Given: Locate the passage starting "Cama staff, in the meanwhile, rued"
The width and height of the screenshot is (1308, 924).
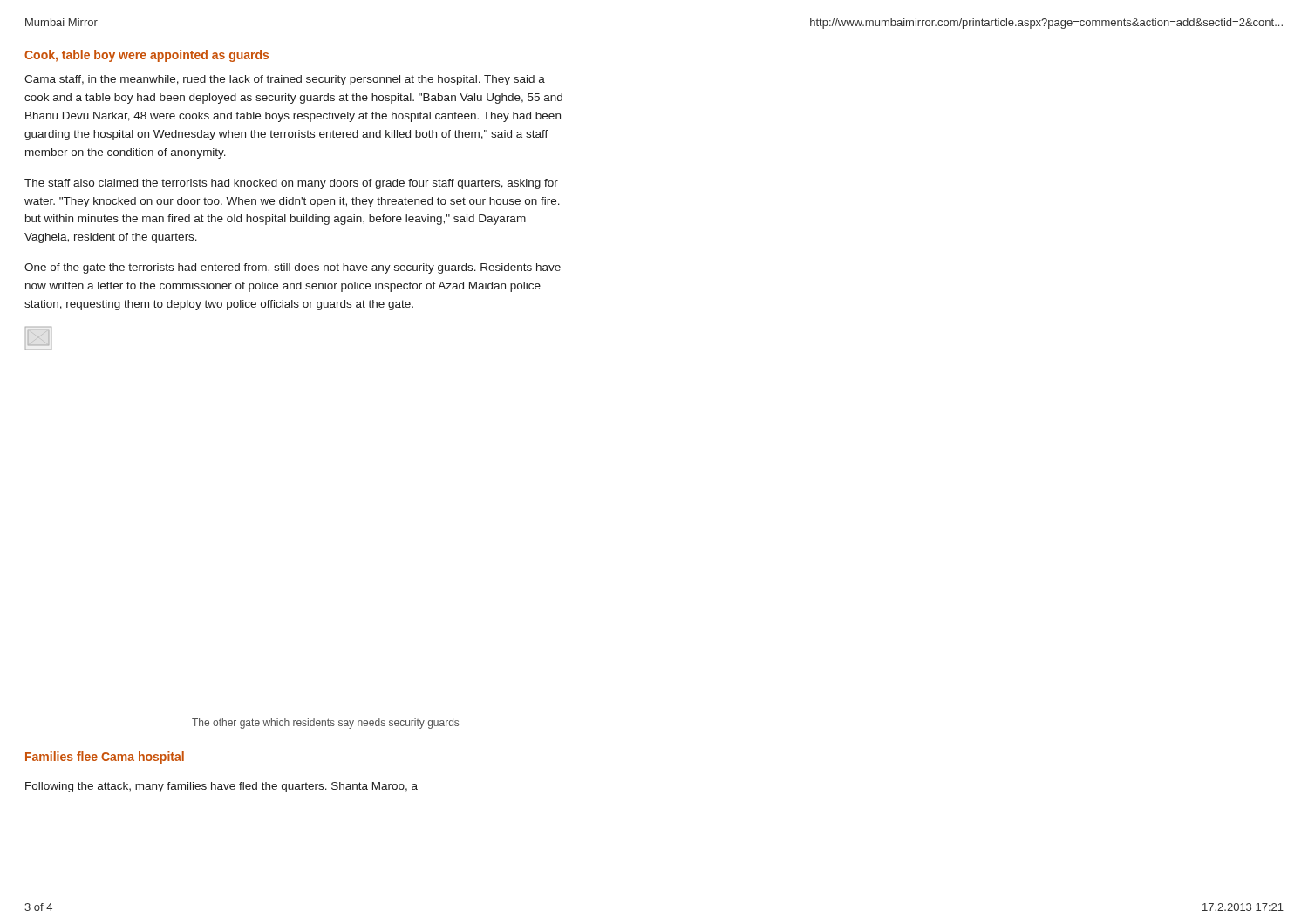Looking at the screenshot, I should click(294, 115).
